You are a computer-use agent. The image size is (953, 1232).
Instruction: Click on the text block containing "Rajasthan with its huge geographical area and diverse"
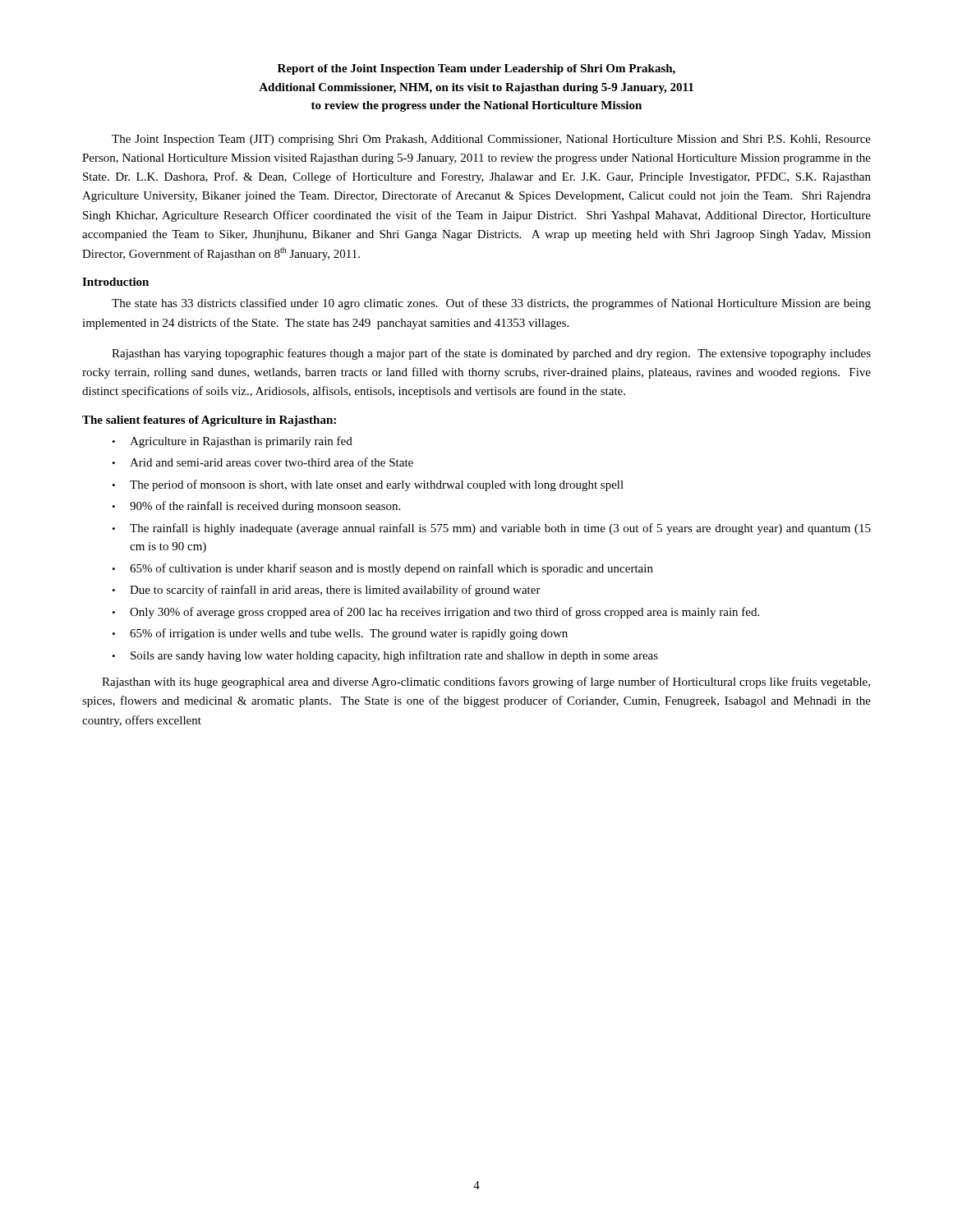(x=476, y=701)
